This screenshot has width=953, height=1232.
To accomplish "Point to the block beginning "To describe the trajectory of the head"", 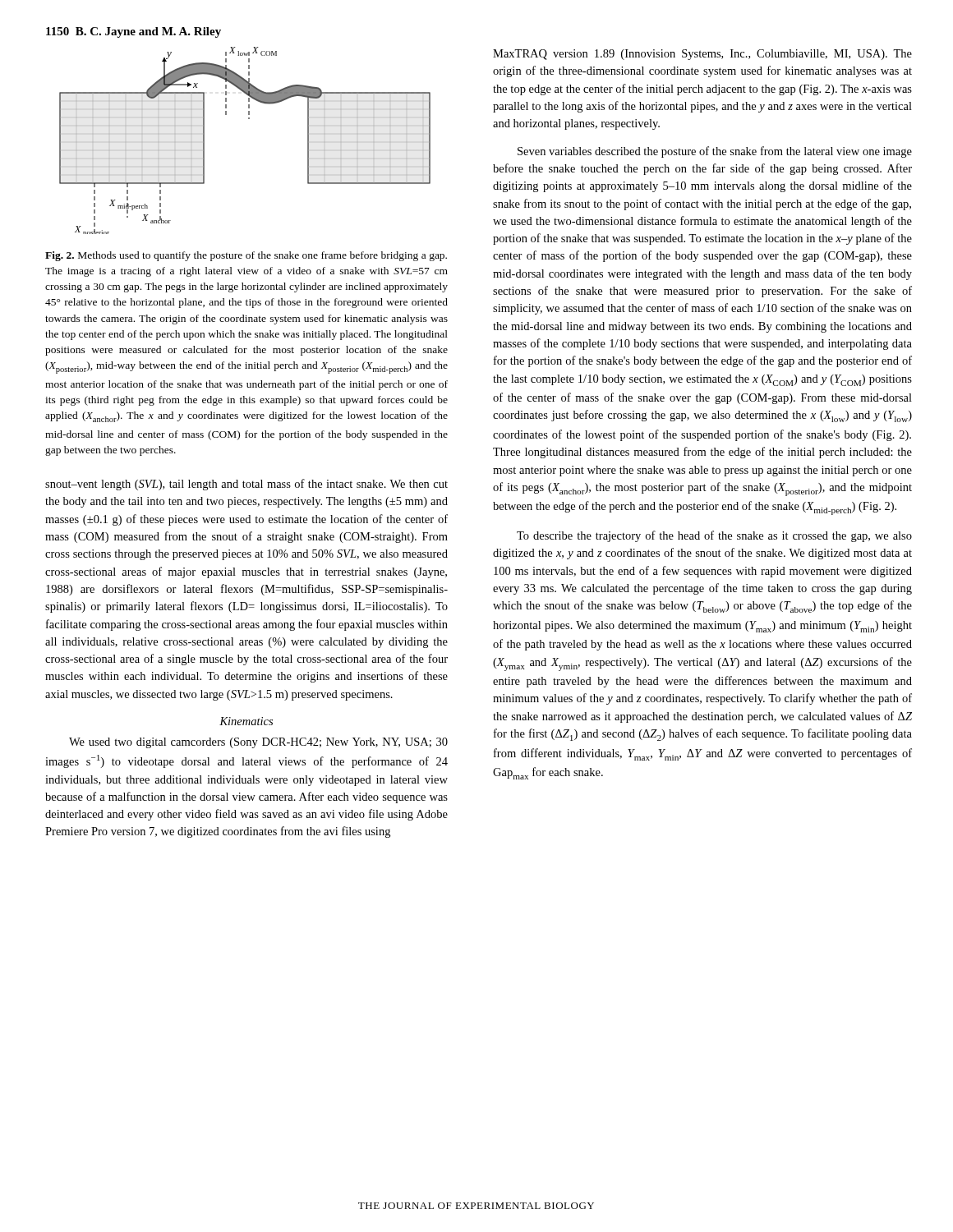I will point(702,655).
